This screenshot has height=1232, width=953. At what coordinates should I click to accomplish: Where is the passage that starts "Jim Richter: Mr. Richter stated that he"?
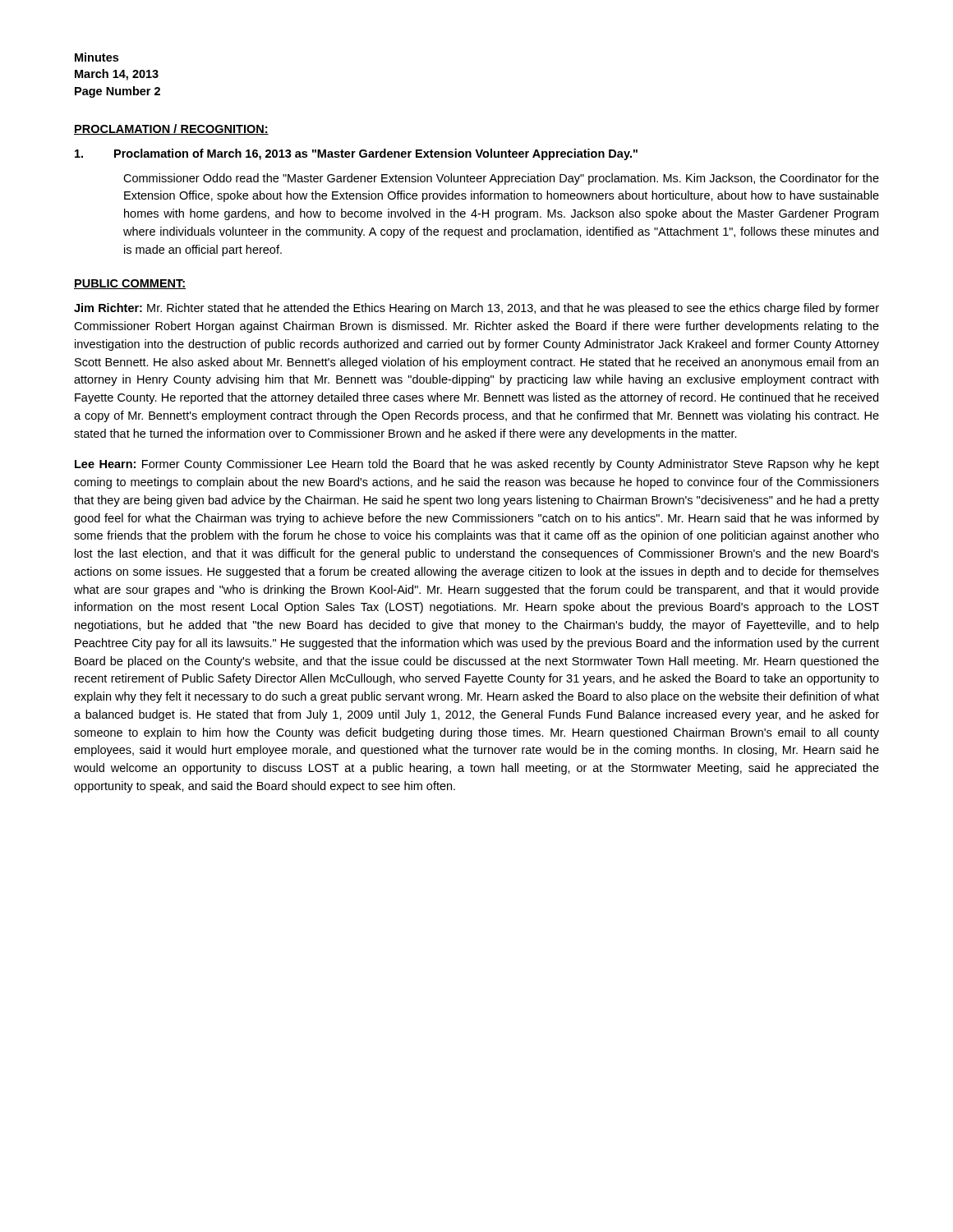point(476,371)
